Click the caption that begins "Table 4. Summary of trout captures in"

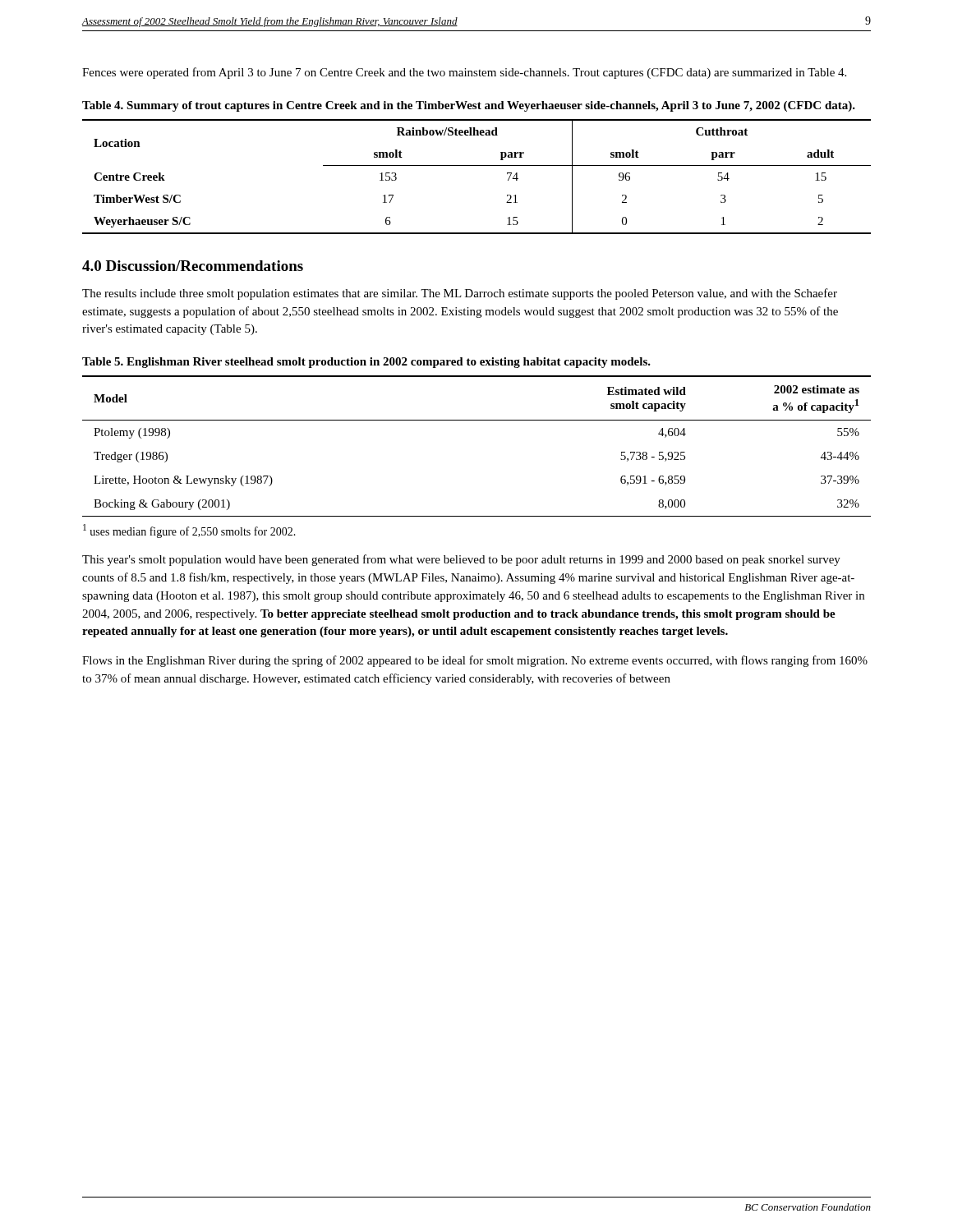[469, 105]
